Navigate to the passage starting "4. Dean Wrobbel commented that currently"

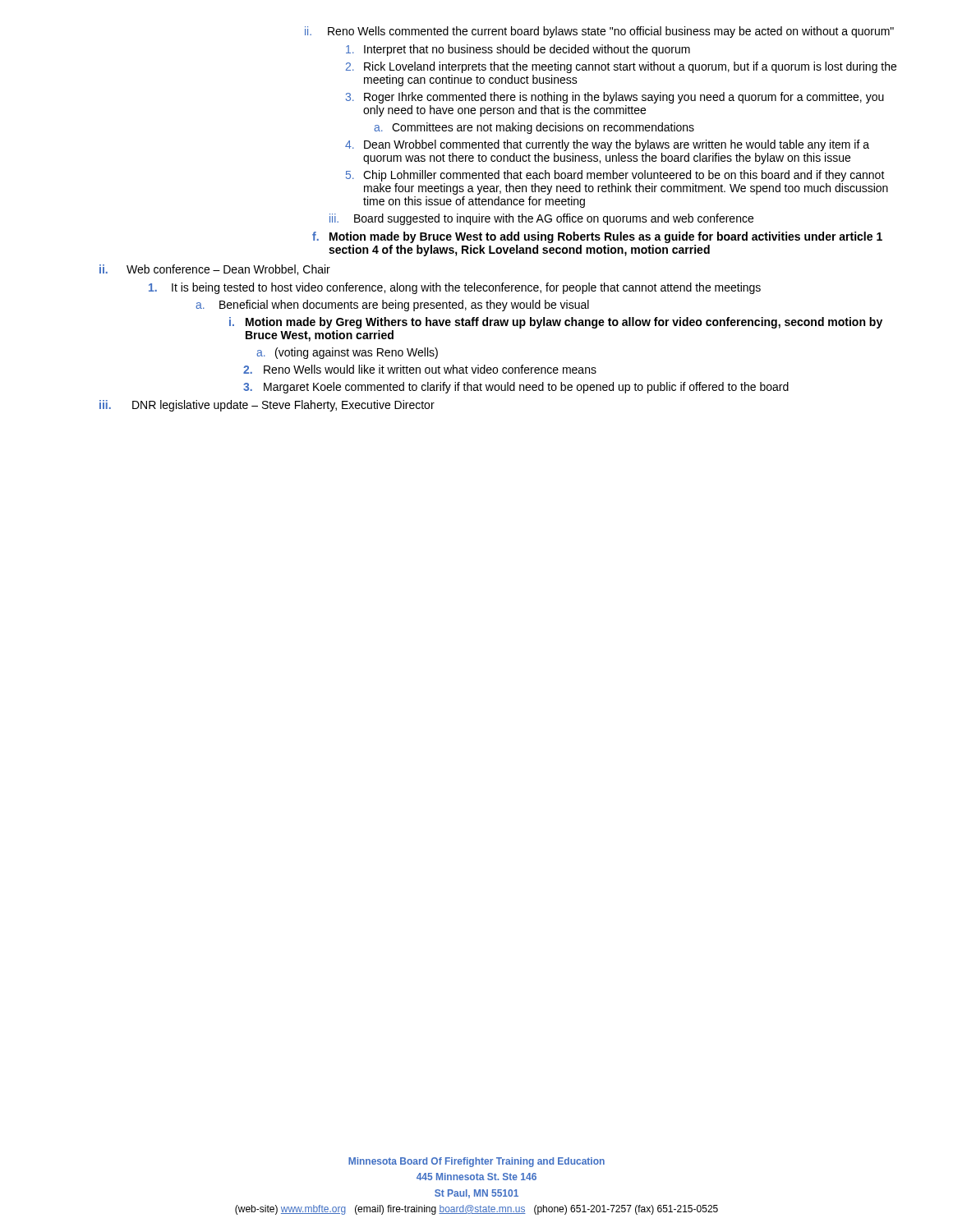624,151
